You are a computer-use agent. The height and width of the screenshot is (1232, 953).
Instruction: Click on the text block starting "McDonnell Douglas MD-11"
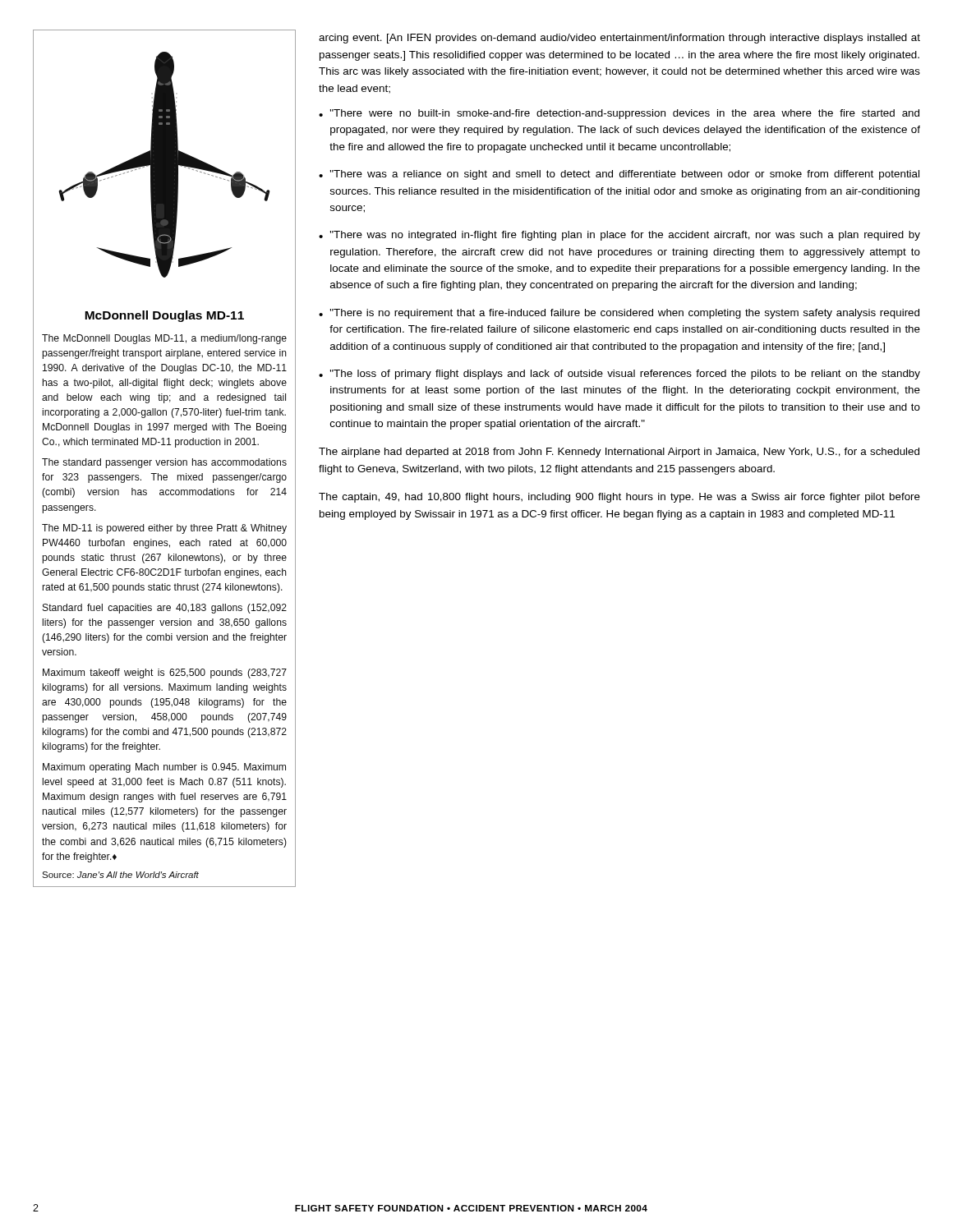[164, 315]
